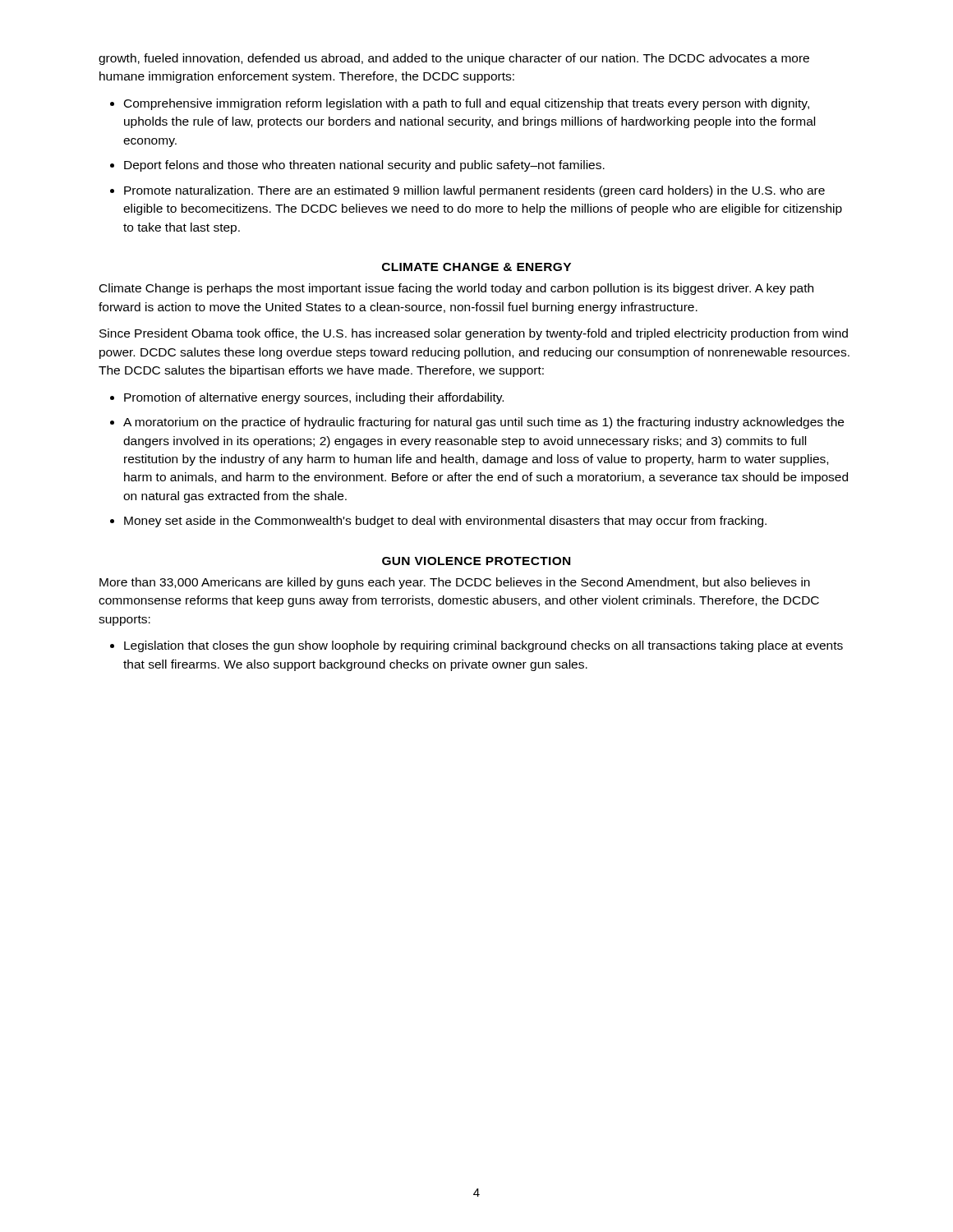
Task: Select the list item that says "Deport felons and those who threaten national security"
Action: [x=364, y=165]
